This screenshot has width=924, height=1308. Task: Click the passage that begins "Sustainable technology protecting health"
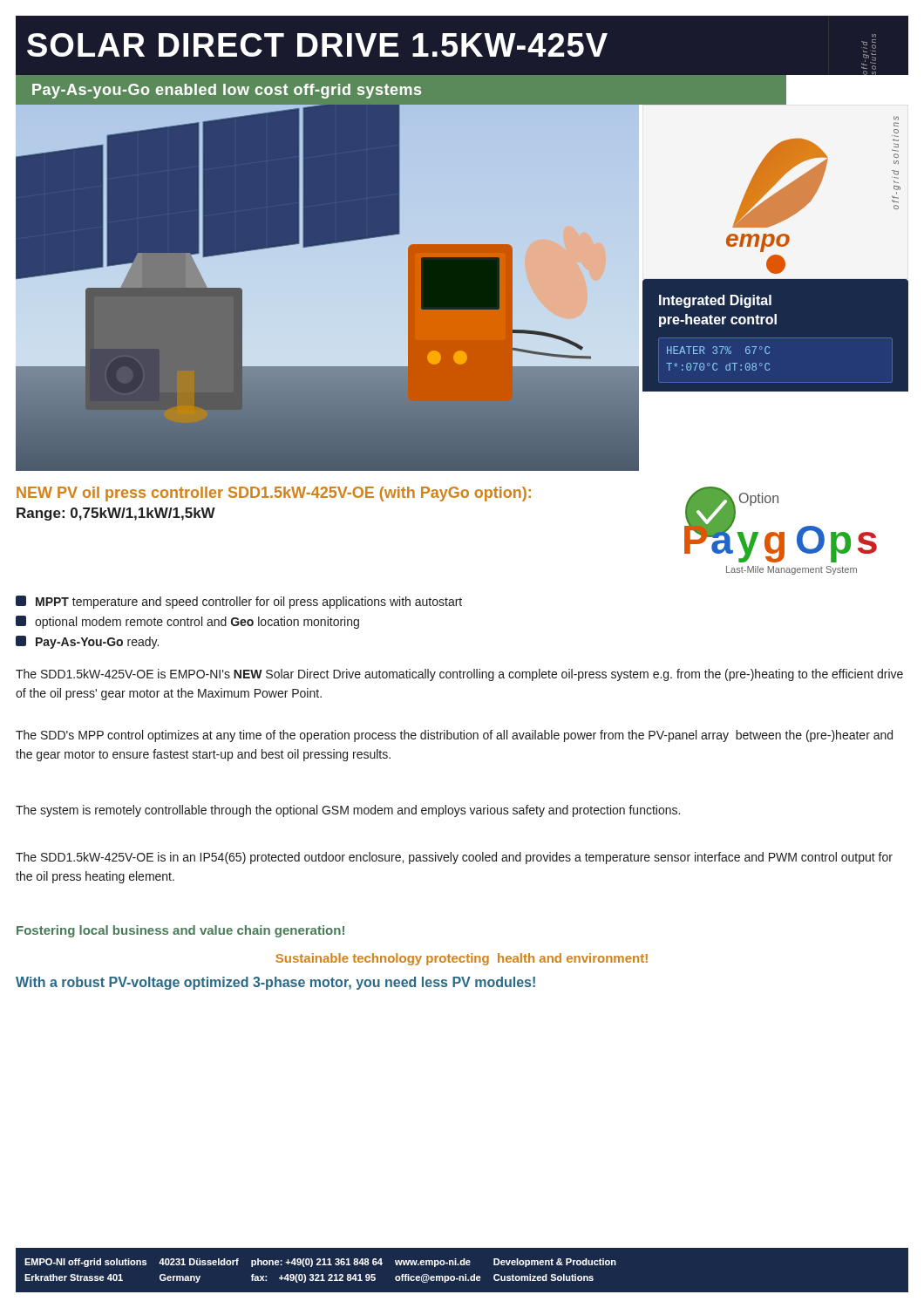(462, 958)
